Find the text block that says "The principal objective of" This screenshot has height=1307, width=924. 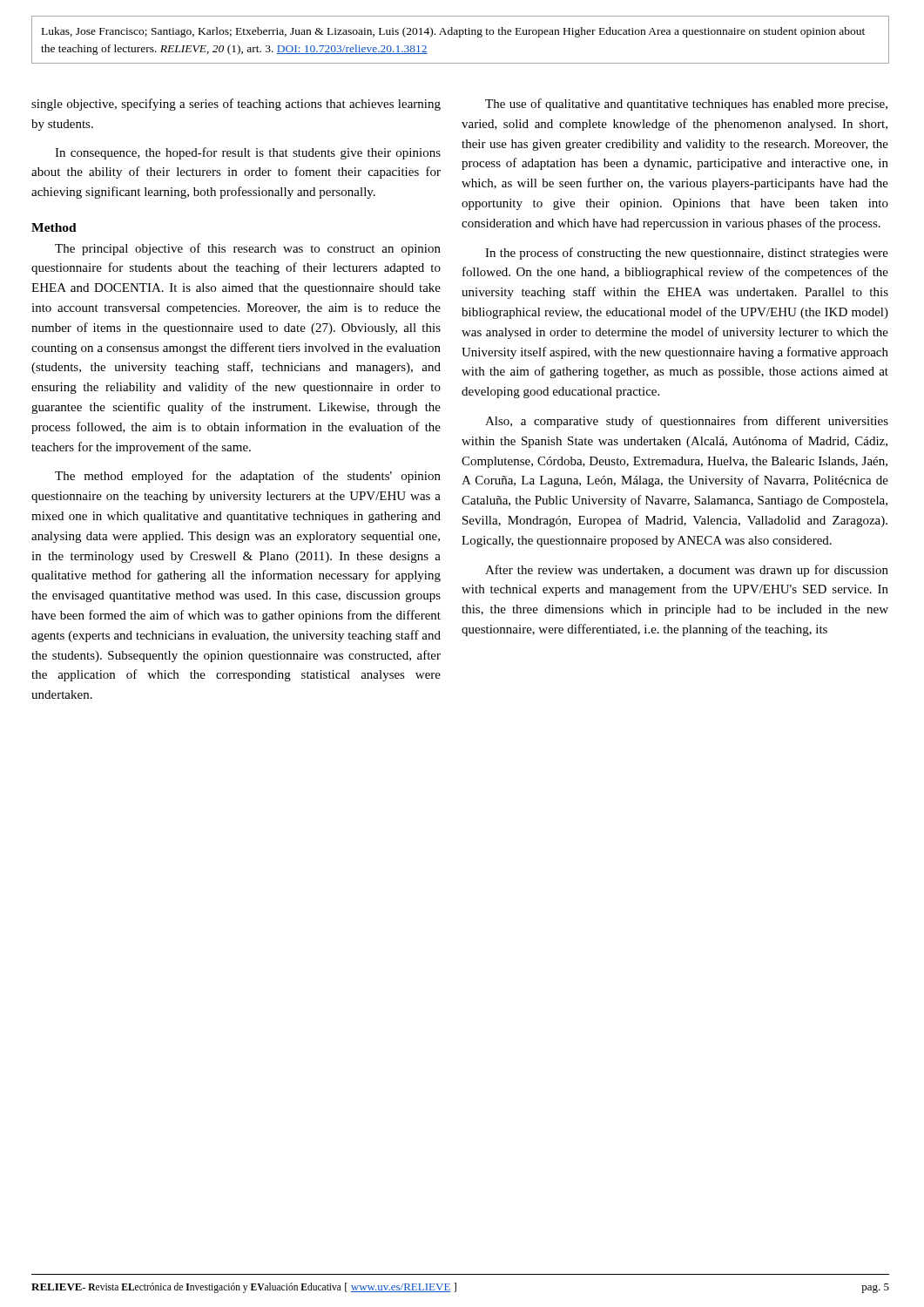point(236,348)
